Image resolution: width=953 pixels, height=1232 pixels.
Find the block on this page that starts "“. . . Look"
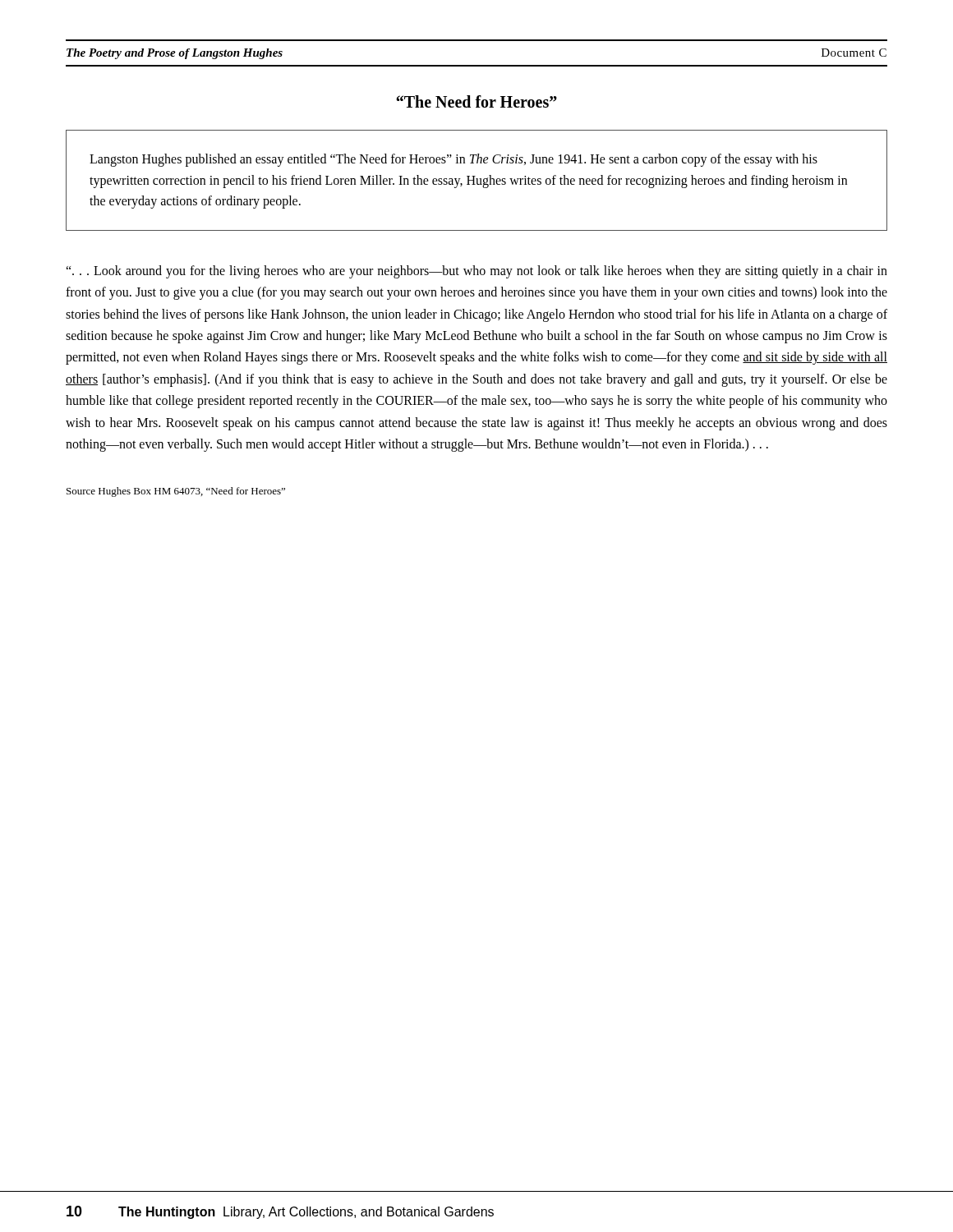pos(476,357)
